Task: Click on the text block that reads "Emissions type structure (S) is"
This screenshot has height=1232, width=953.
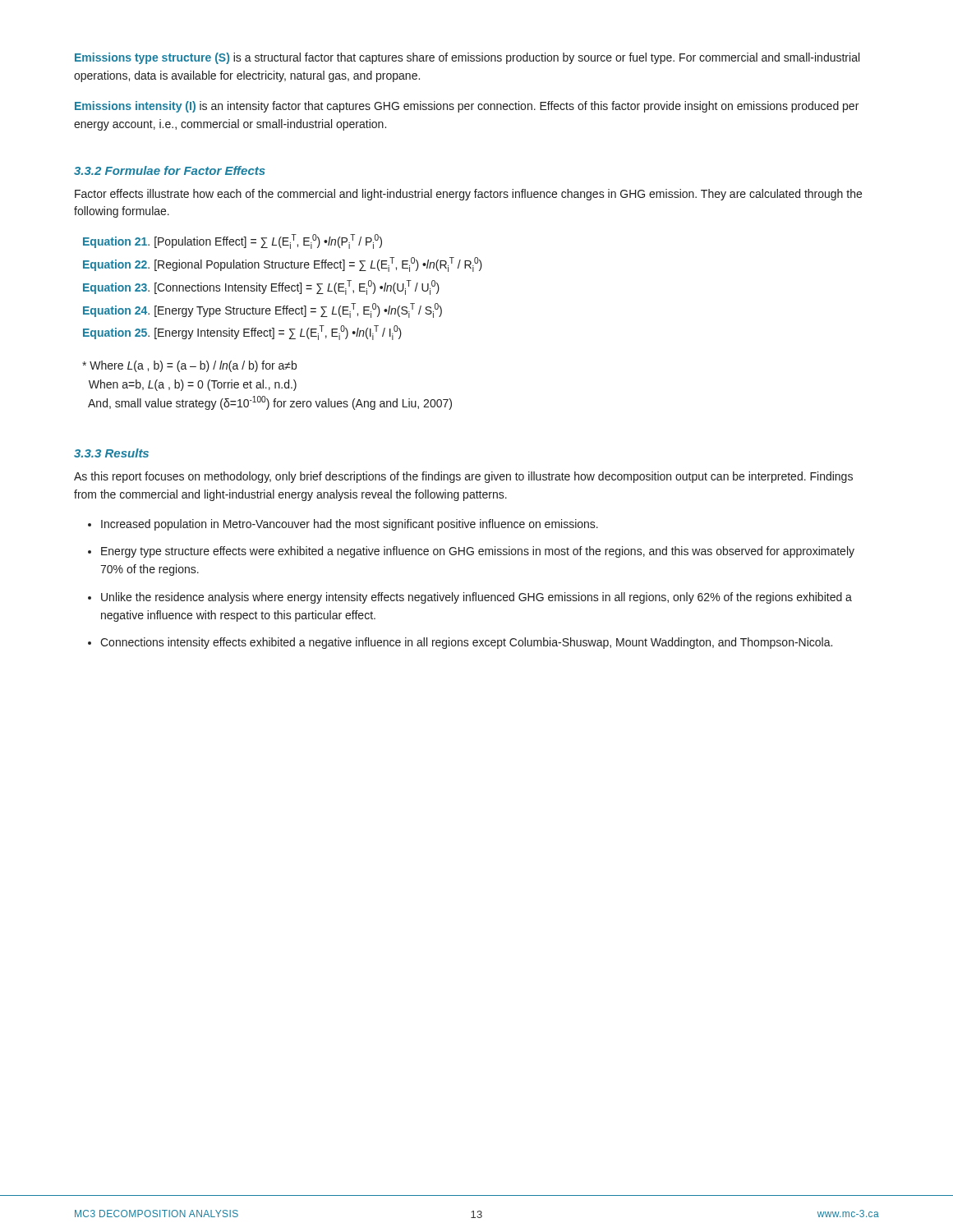Action: point(467,66)
